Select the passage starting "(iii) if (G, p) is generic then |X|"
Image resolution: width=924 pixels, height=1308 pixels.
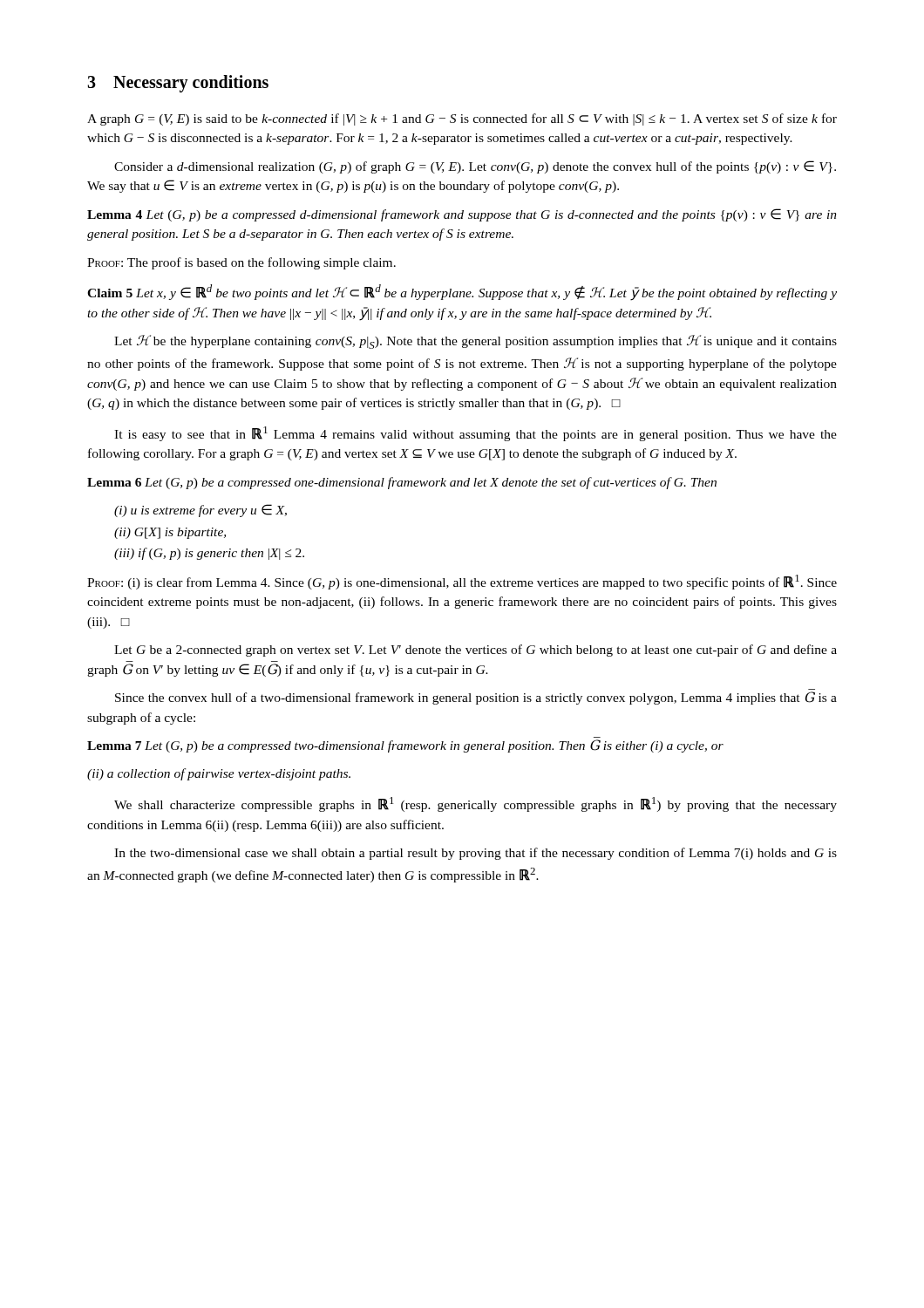tap(210, 552)
